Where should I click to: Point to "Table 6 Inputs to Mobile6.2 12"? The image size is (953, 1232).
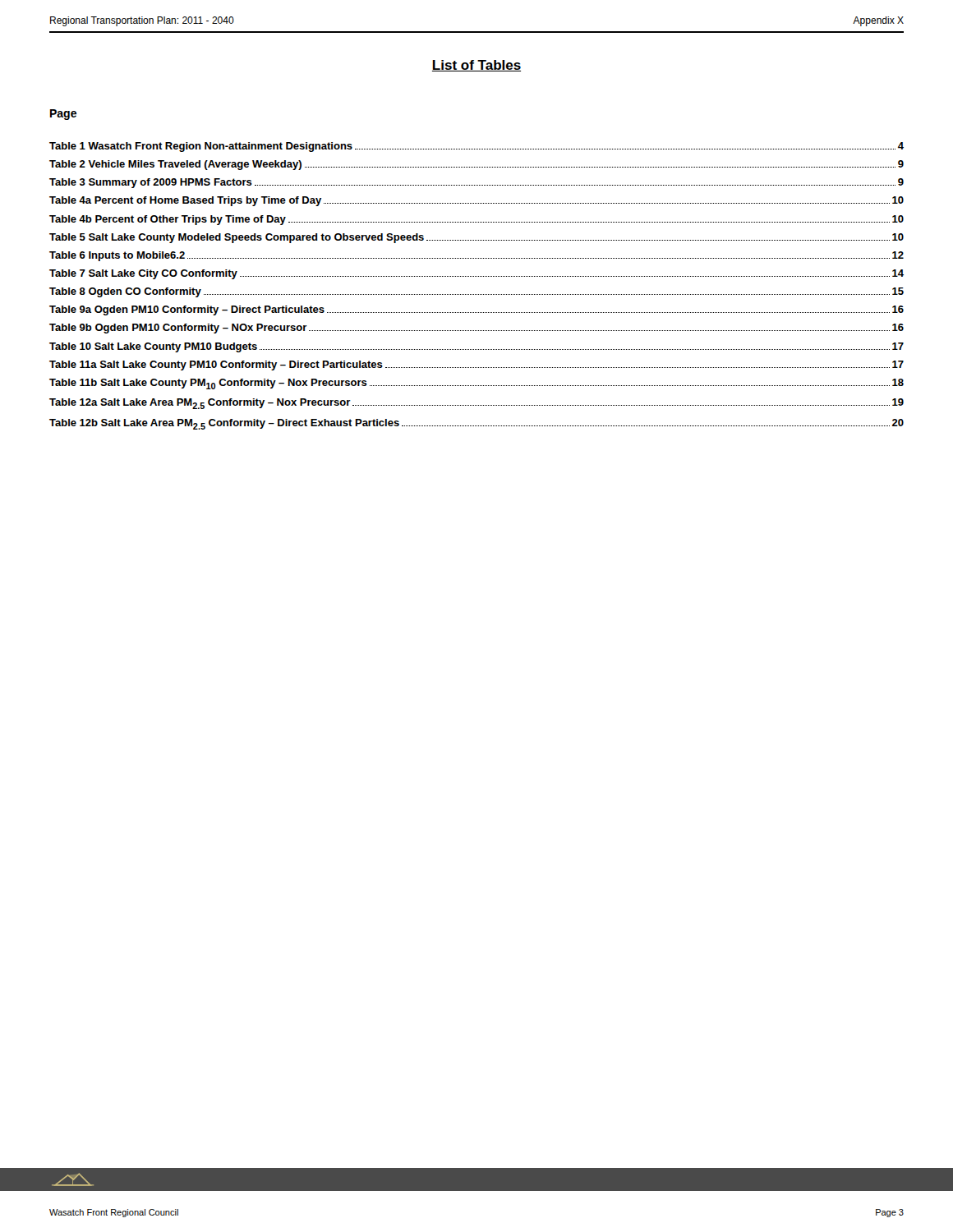(476, 255)
